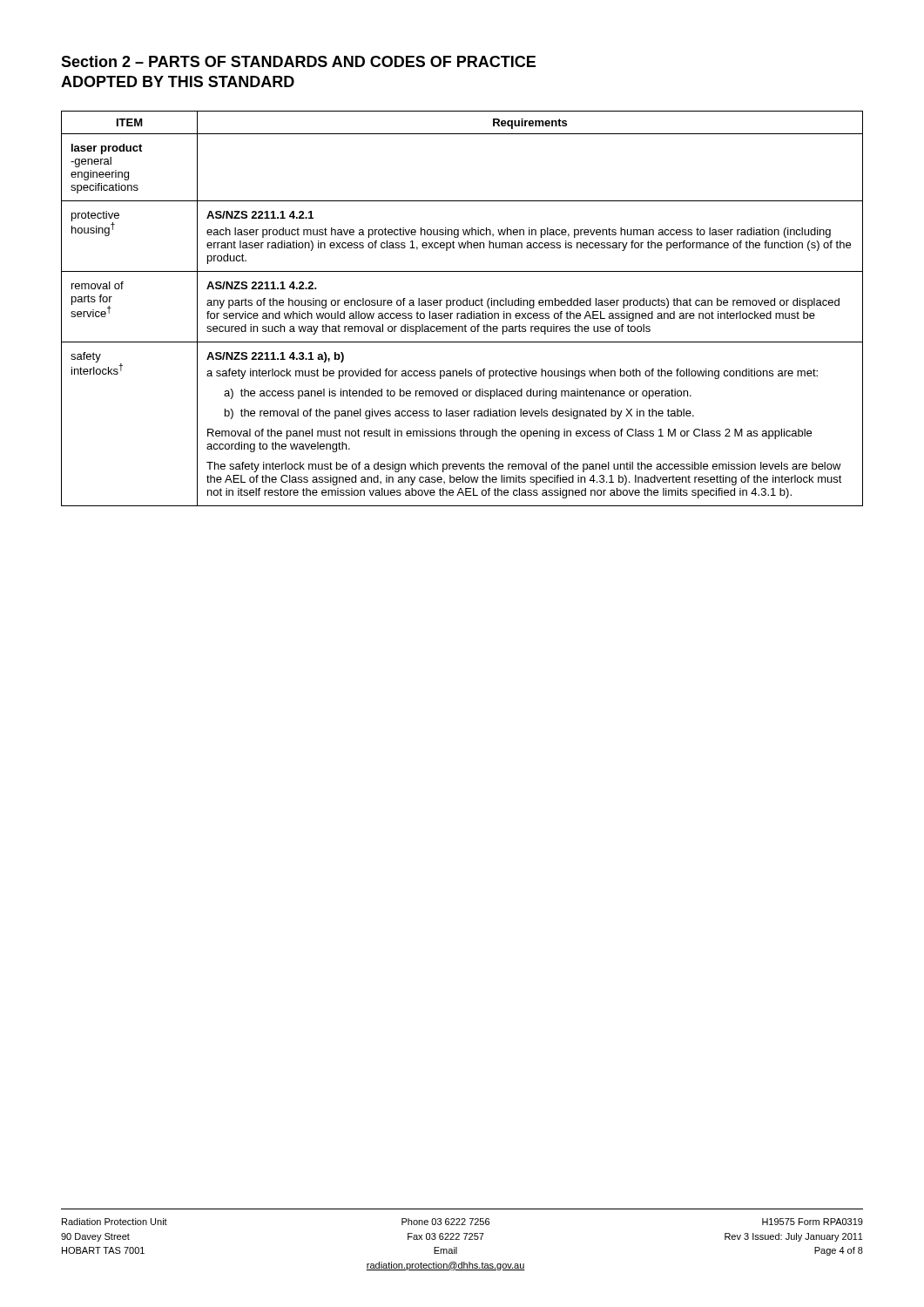This screenshot has height=1307, width=924.
Task: Find the section header with the text "Section 2 – PARTS OF STANDARDS"
Action: 462,73
